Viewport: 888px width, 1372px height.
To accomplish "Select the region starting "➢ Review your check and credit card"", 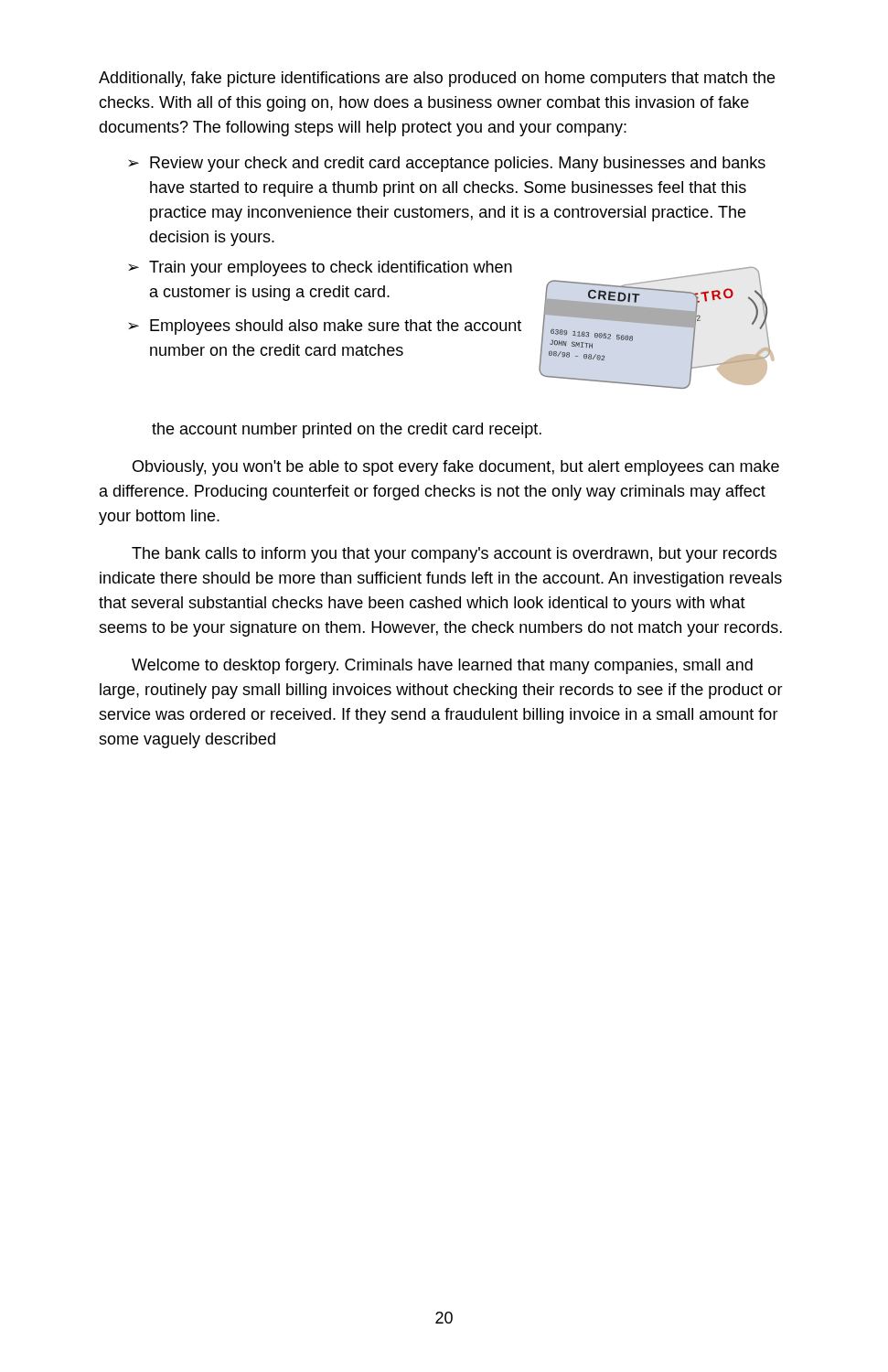I will pyautogui.click(x=458, y=200).
